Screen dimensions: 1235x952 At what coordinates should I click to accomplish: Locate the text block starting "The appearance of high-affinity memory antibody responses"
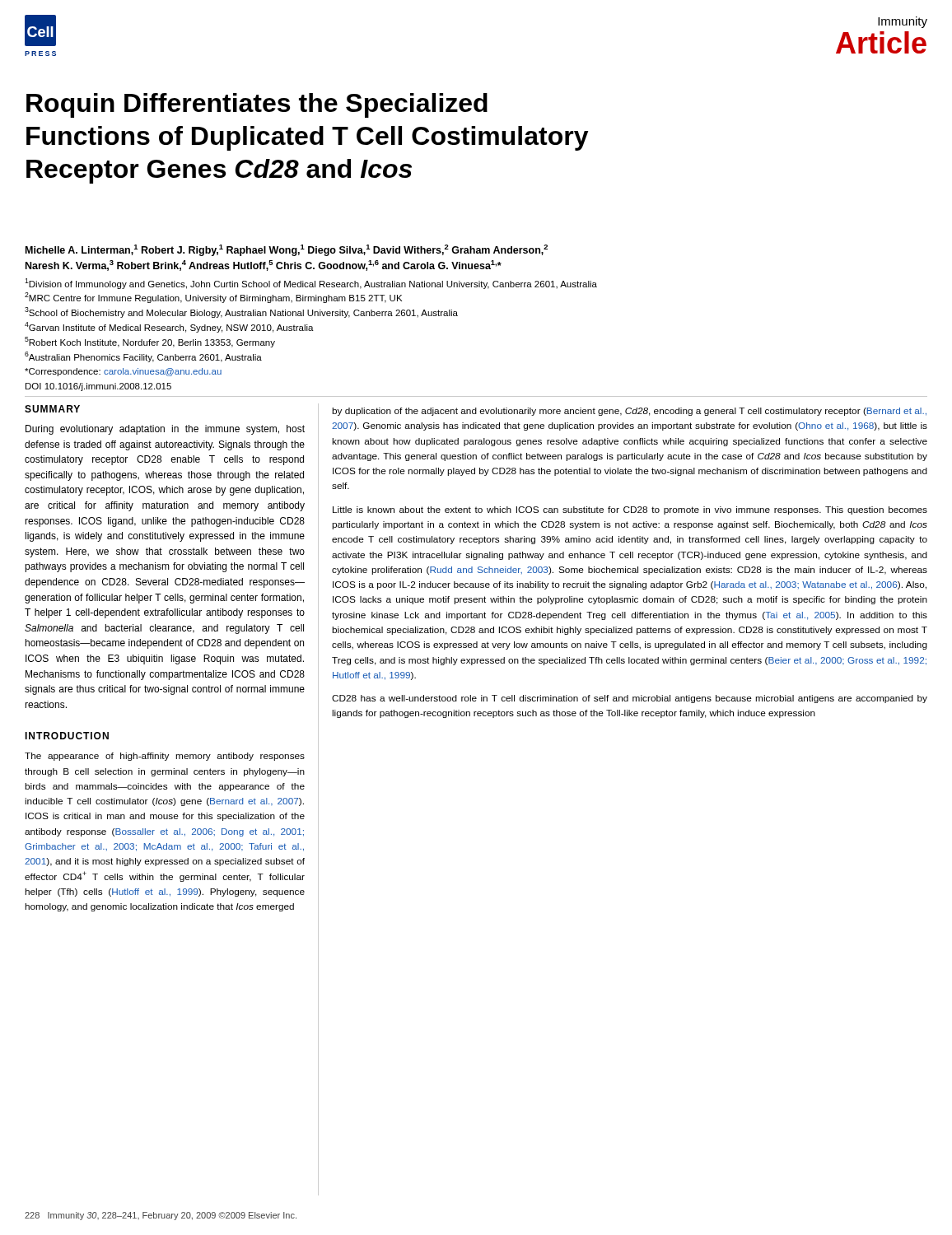(165, 831)
